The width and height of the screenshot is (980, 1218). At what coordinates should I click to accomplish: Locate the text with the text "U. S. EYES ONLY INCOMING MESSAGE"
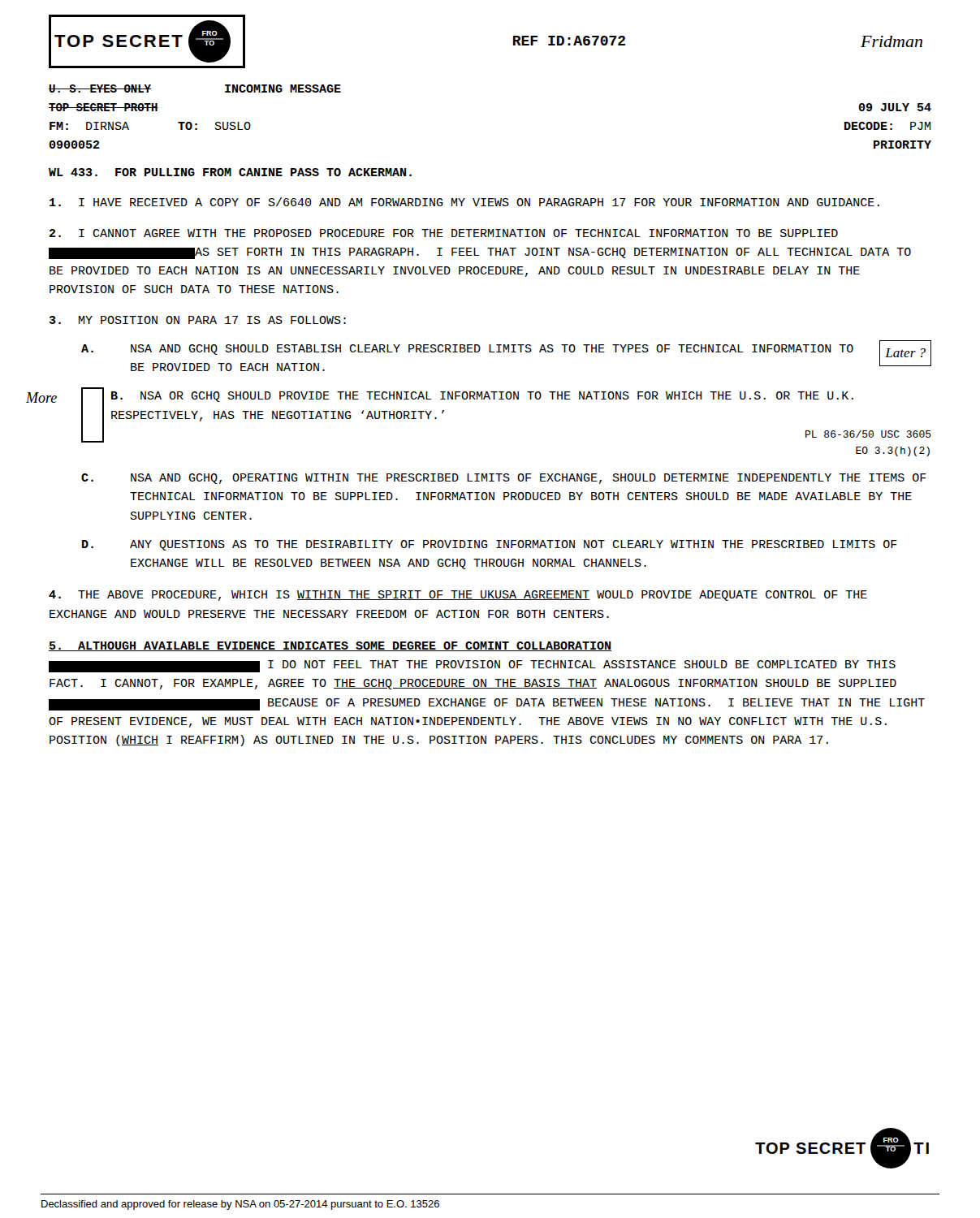[99, 88]
